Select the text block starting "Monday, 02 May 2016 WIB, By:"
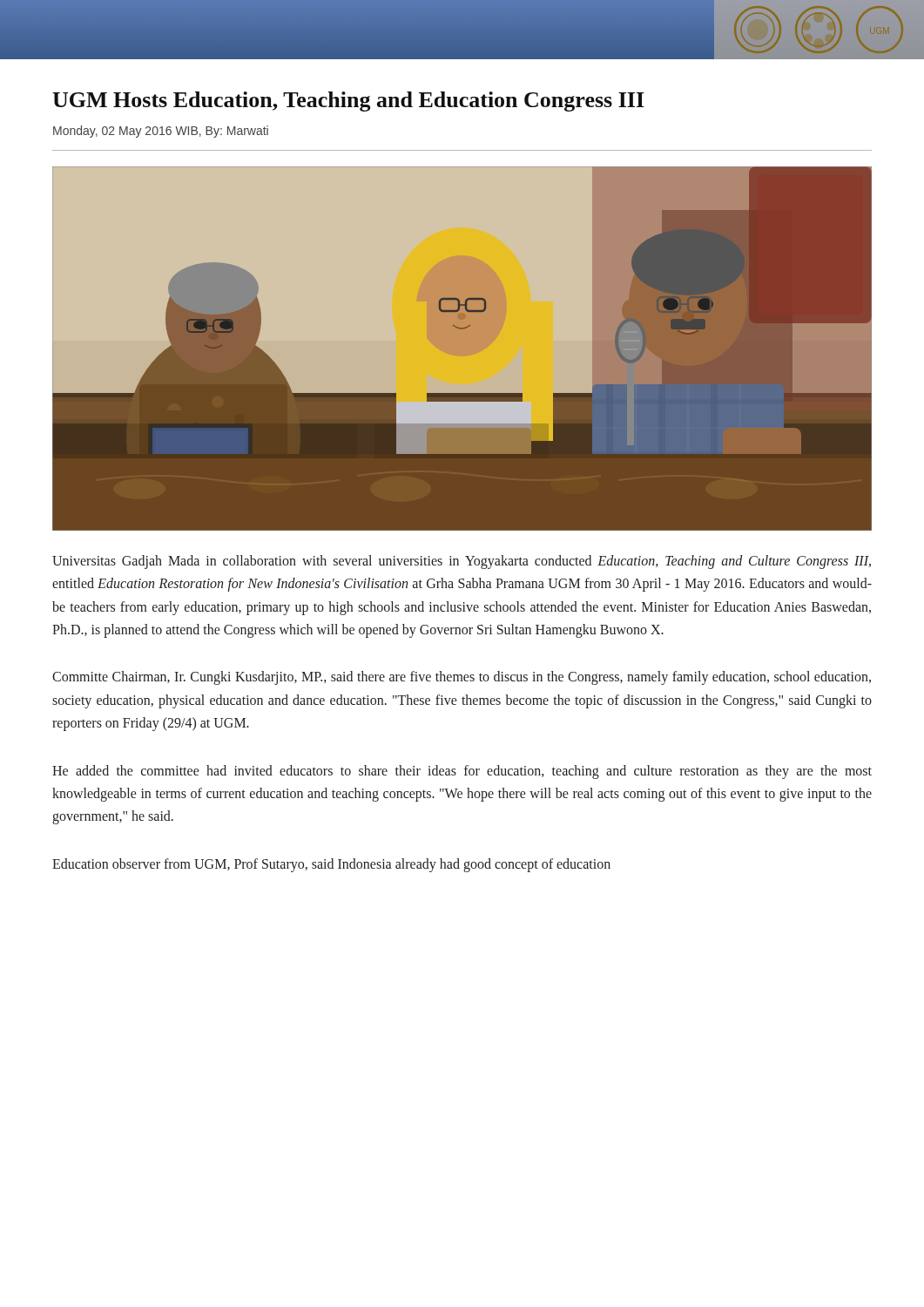924x1307 pixels. 161,131
